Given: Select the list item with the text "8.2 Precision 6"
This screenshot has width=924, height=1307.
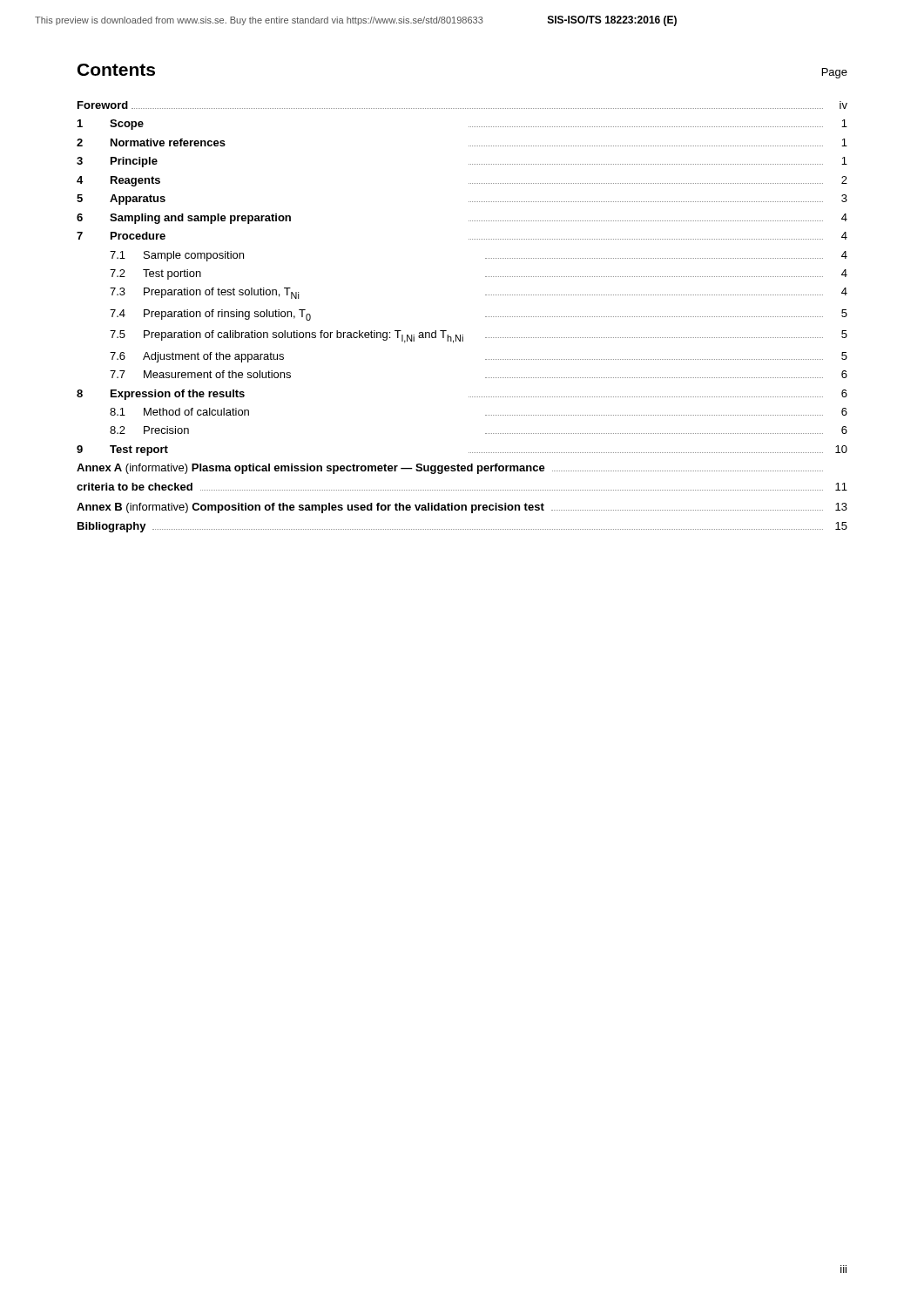Looking at the screenshot, I should pyautogui.click(x=479, y=431).
